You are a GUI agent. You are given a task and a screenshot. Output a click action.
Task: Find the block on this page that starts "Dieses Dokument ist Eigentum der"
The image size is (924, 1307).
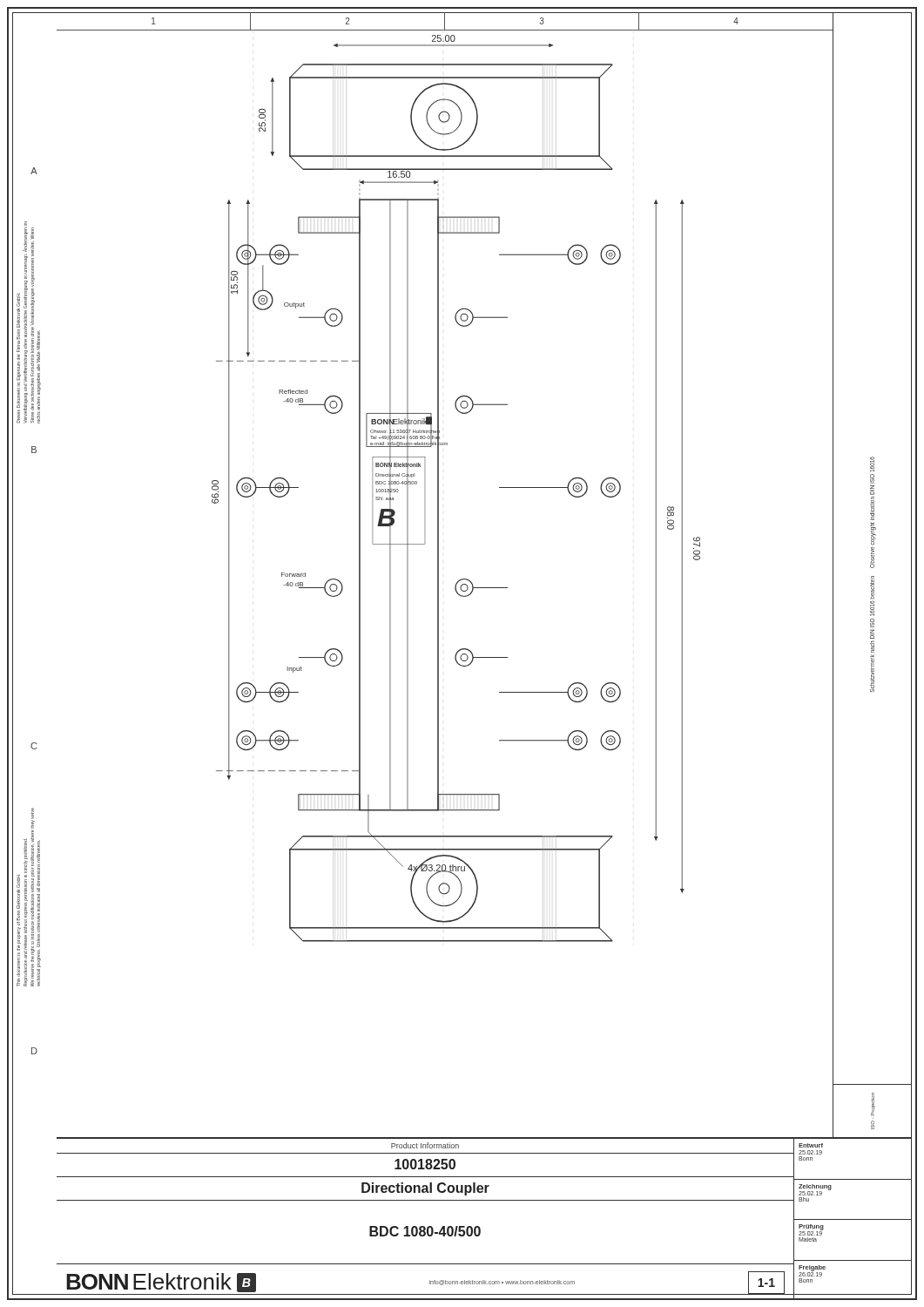[30, 322]
